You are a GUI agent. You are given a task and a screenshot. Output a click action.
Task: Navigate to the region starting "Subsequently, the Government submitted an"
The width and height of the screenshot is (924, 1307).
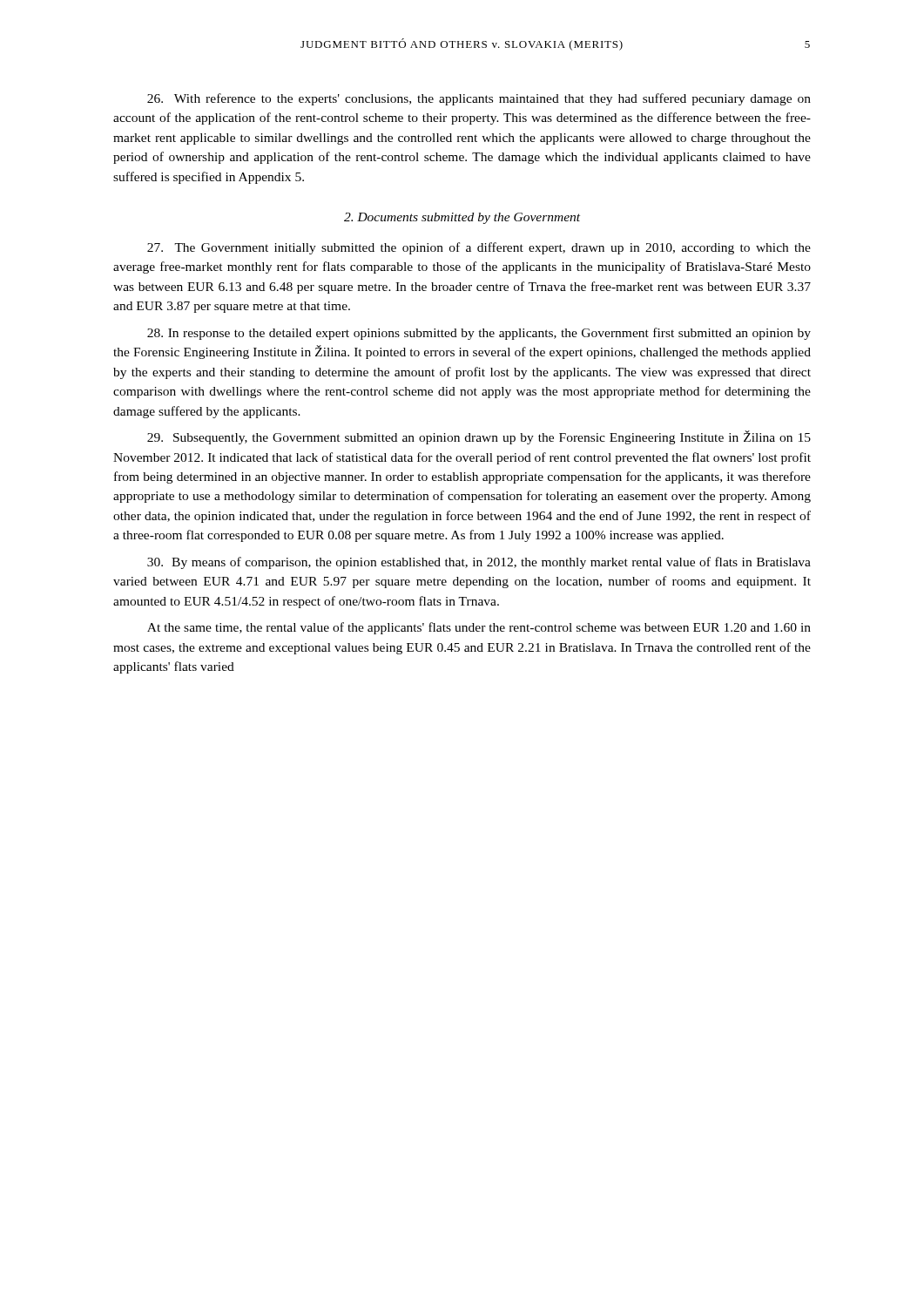tap(462, 487)
